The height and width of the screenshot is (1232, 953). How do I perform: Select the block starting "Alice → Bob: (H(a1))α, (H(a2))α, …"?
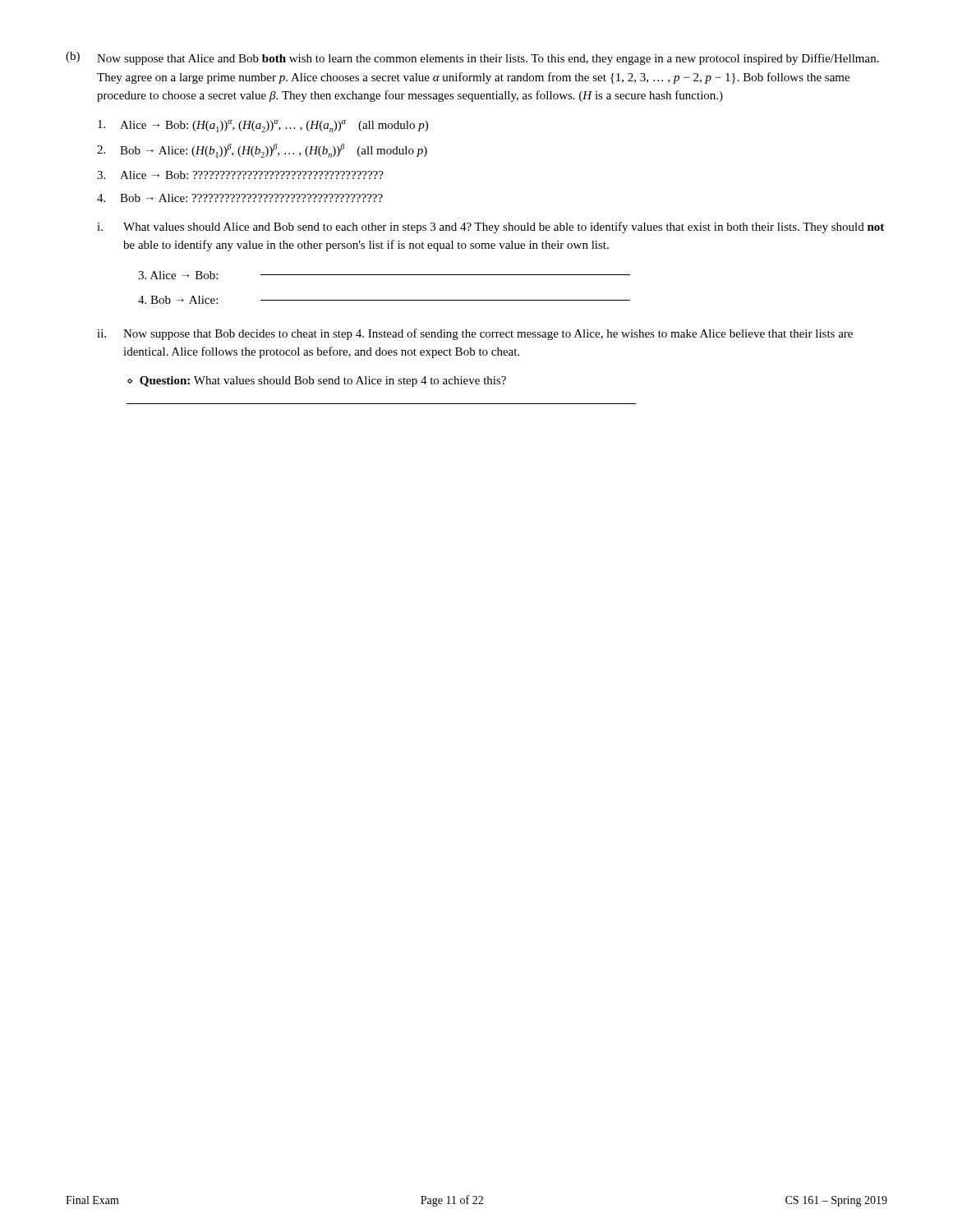tap(263, 126)
